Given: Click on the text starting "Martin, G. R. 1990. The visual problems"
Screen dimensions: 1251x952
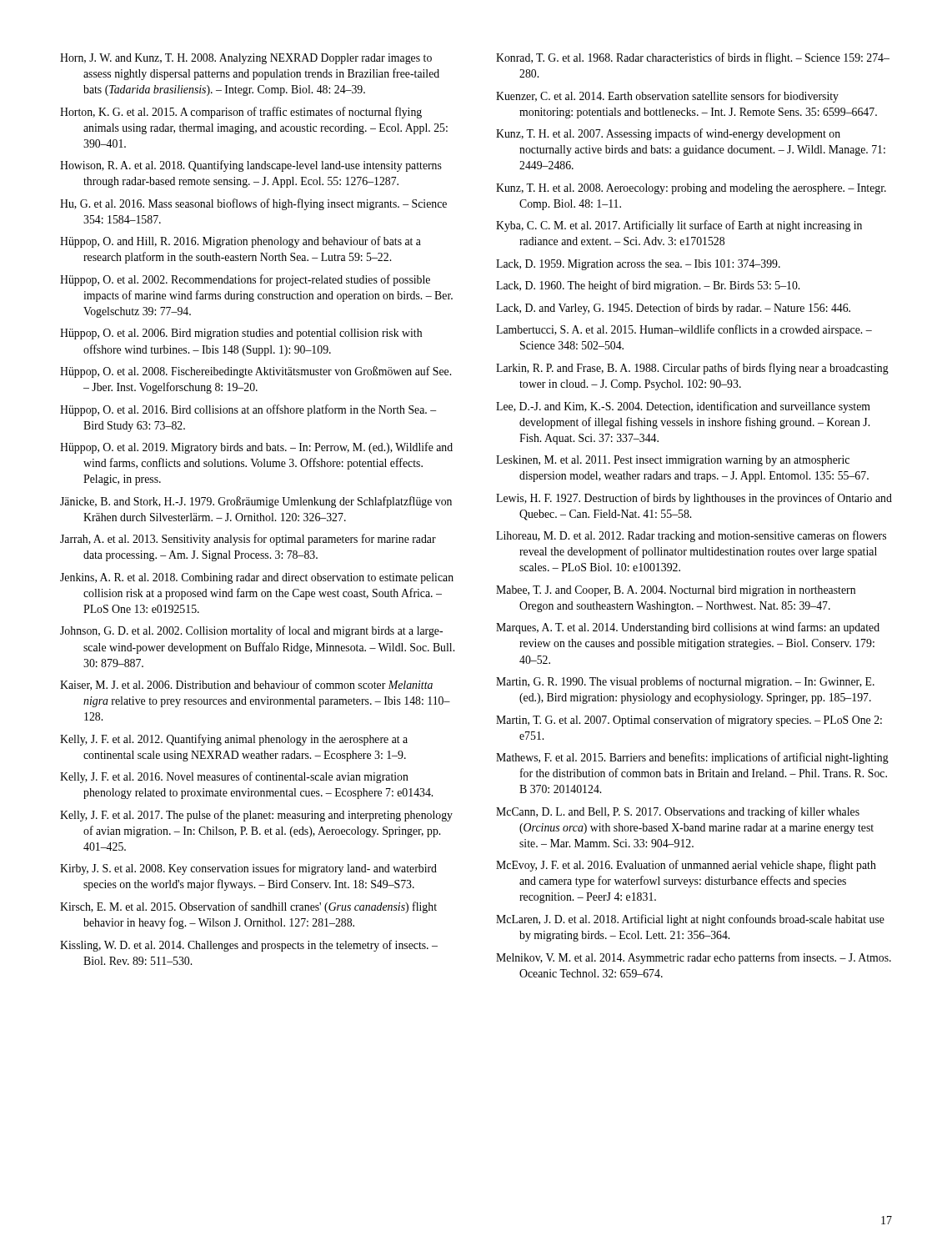Looking at the screenshot, I should [694, 690].
